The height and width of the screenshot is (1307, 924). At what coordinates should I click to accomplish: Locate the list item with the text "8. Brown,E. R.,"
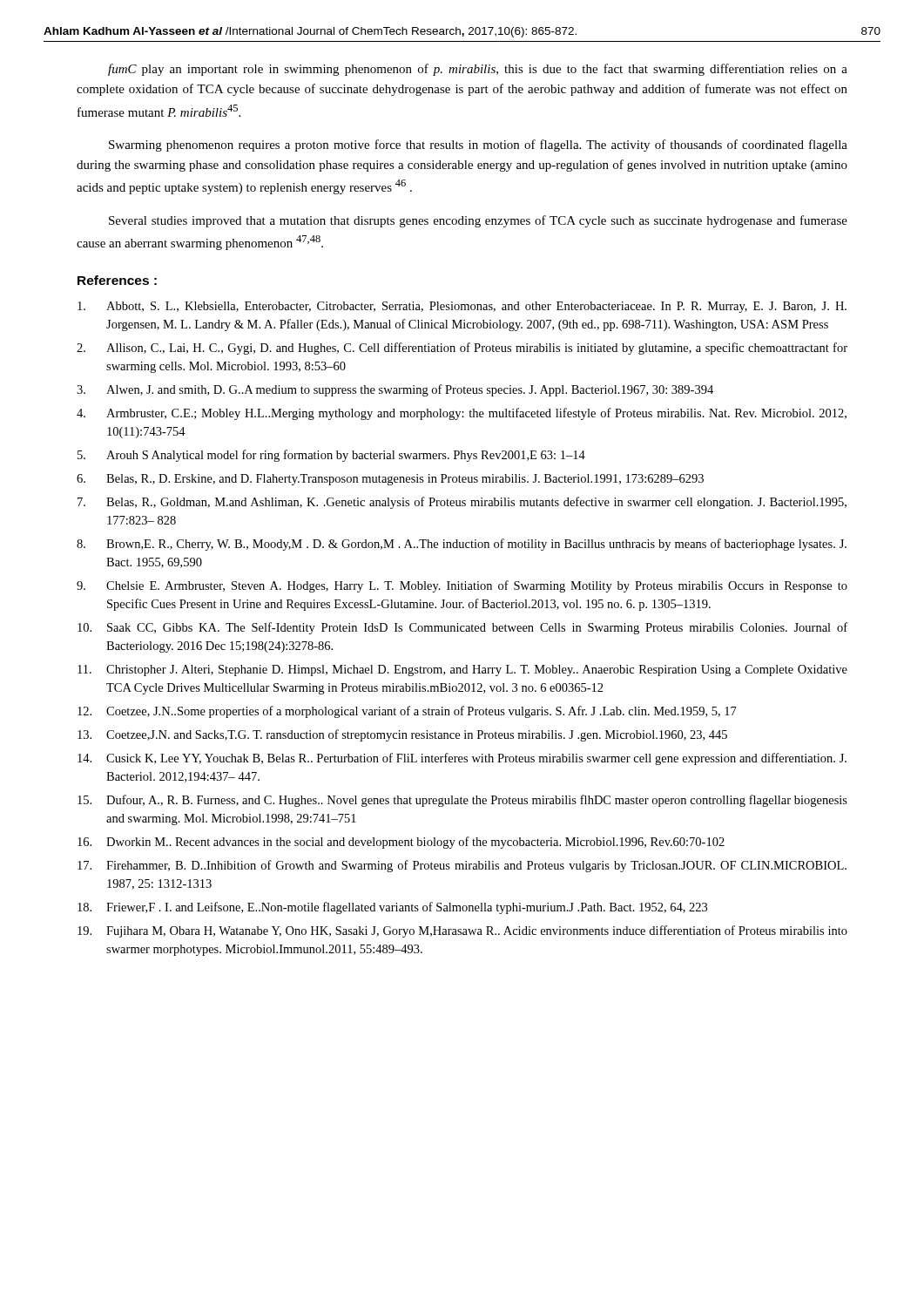(462, 553)
